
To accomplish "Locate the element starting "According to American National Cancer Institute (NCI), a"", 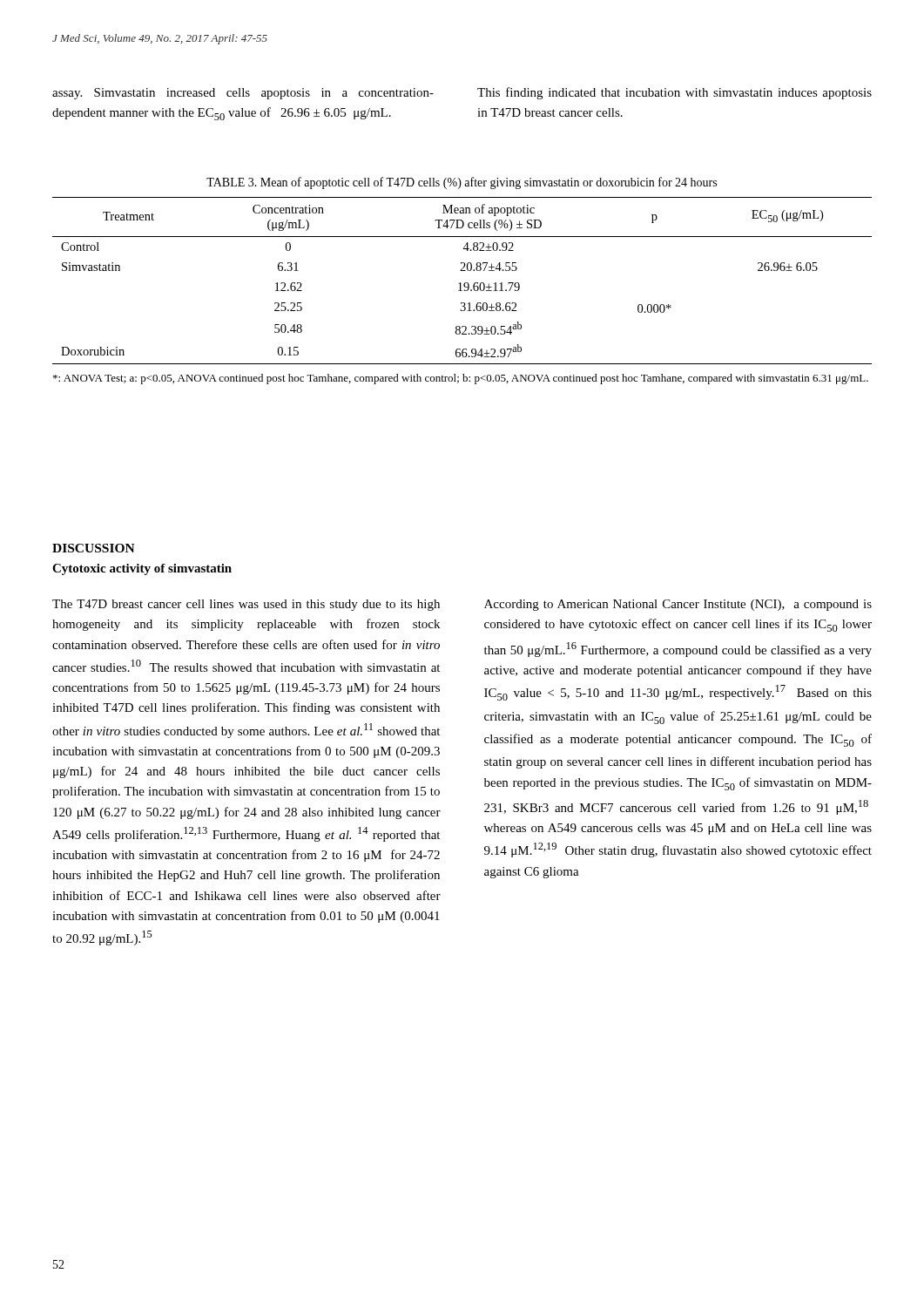I will [678, 738].
